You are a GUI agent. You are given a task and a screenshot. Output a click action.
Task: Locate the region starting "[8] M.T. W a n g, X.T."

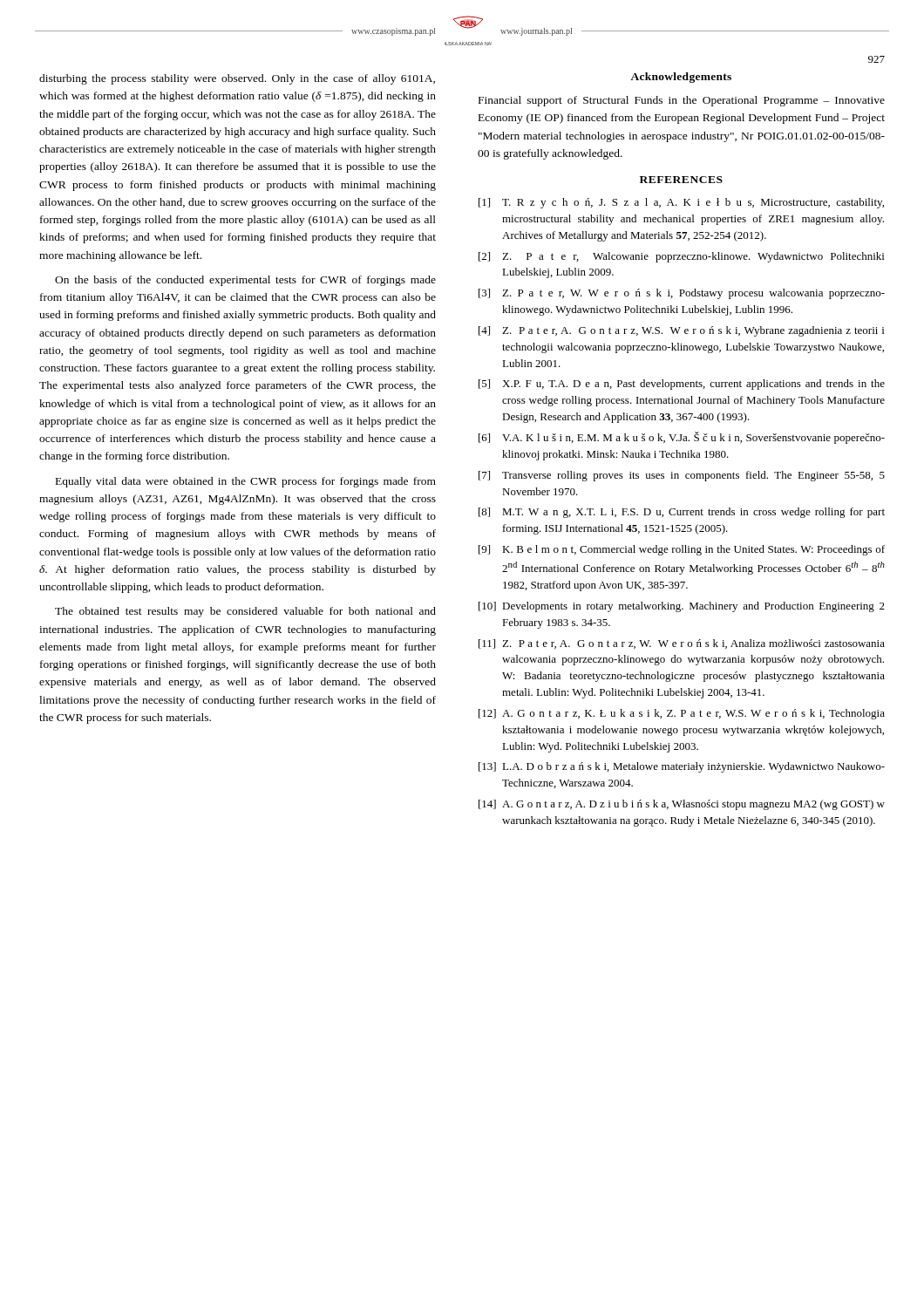681,521
